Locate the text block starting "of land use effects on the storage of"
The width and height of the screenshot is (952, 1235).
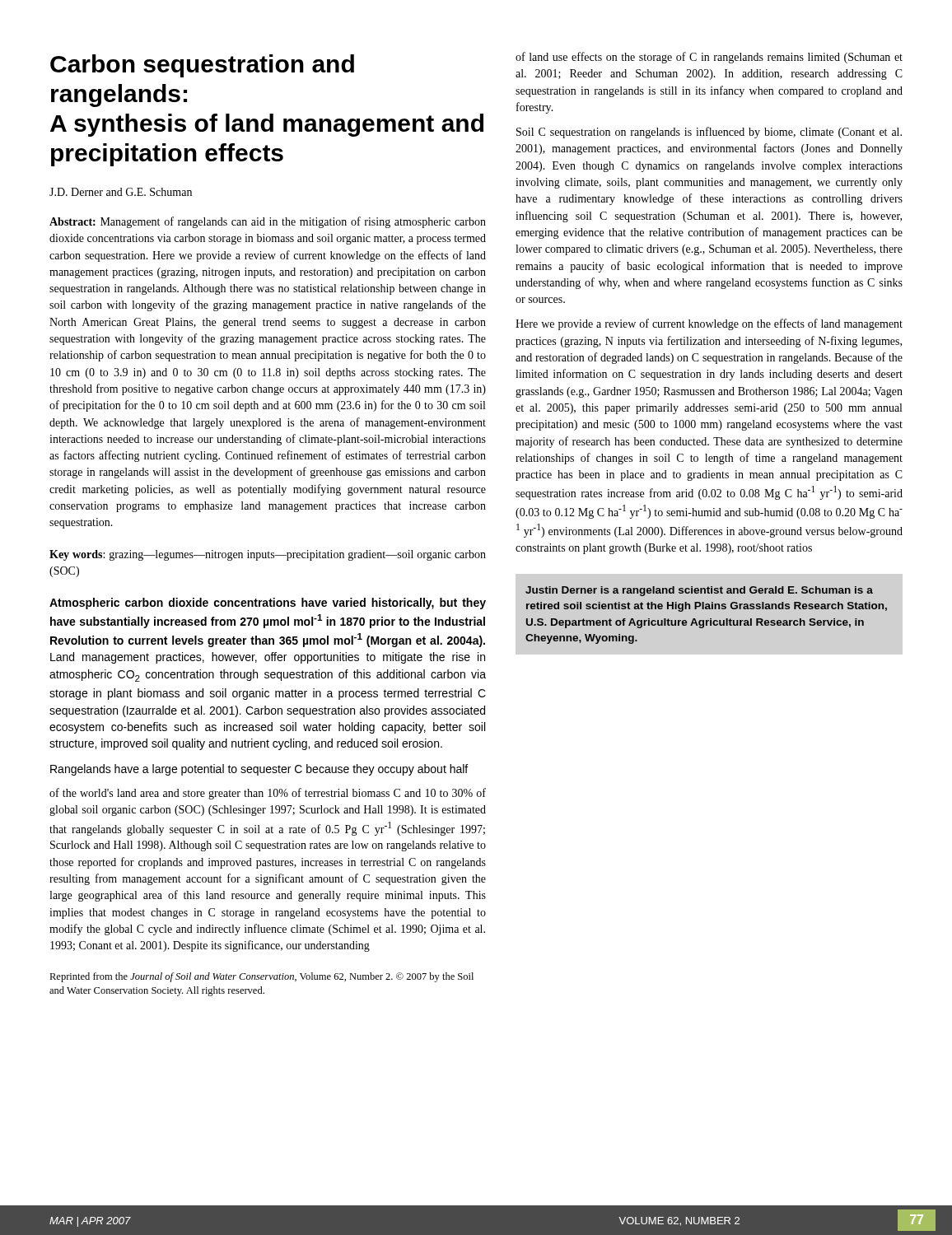click(709, 58)
